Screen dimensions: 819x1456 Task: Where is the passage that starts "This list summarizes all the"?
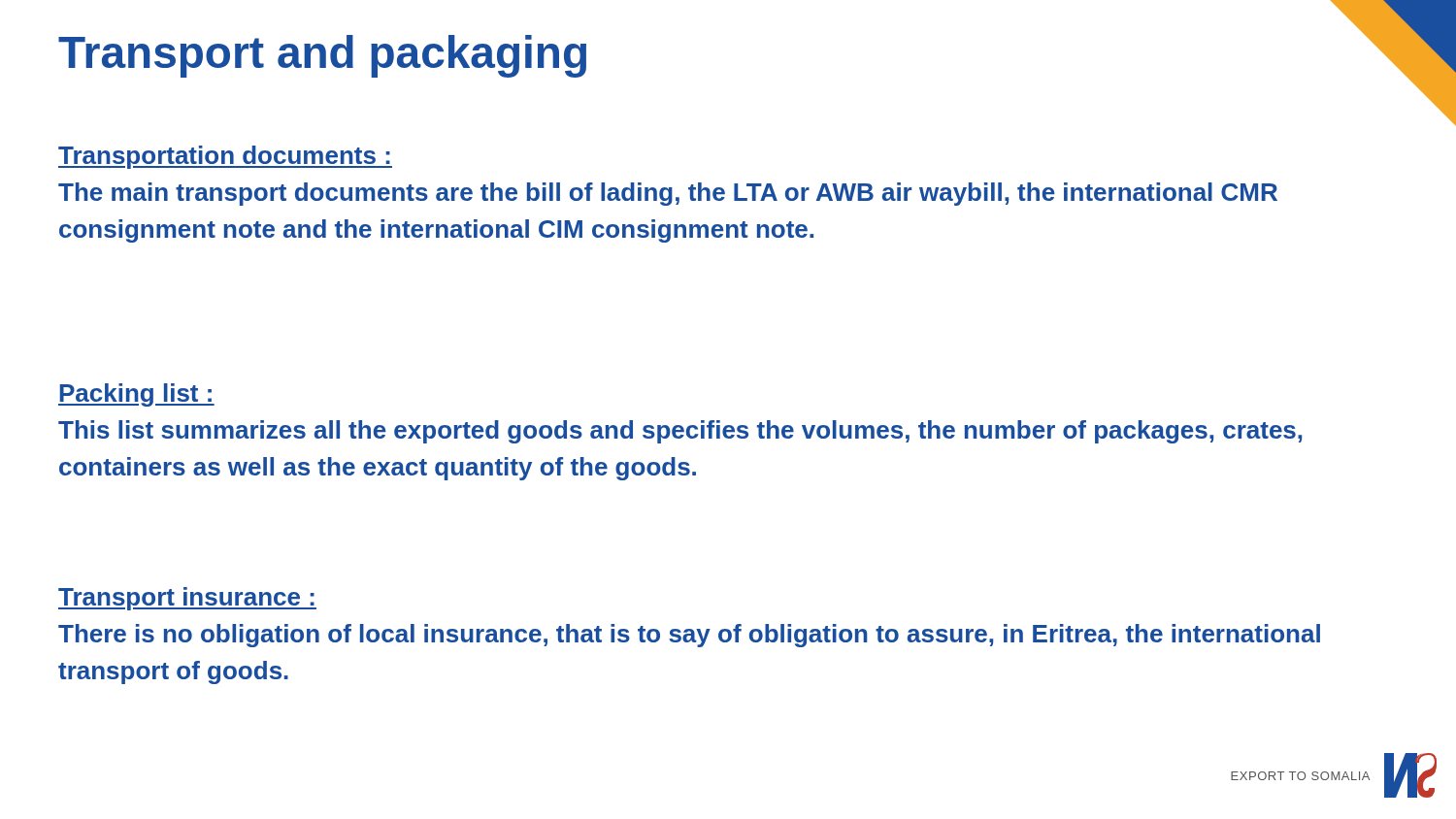pos(709,449)
